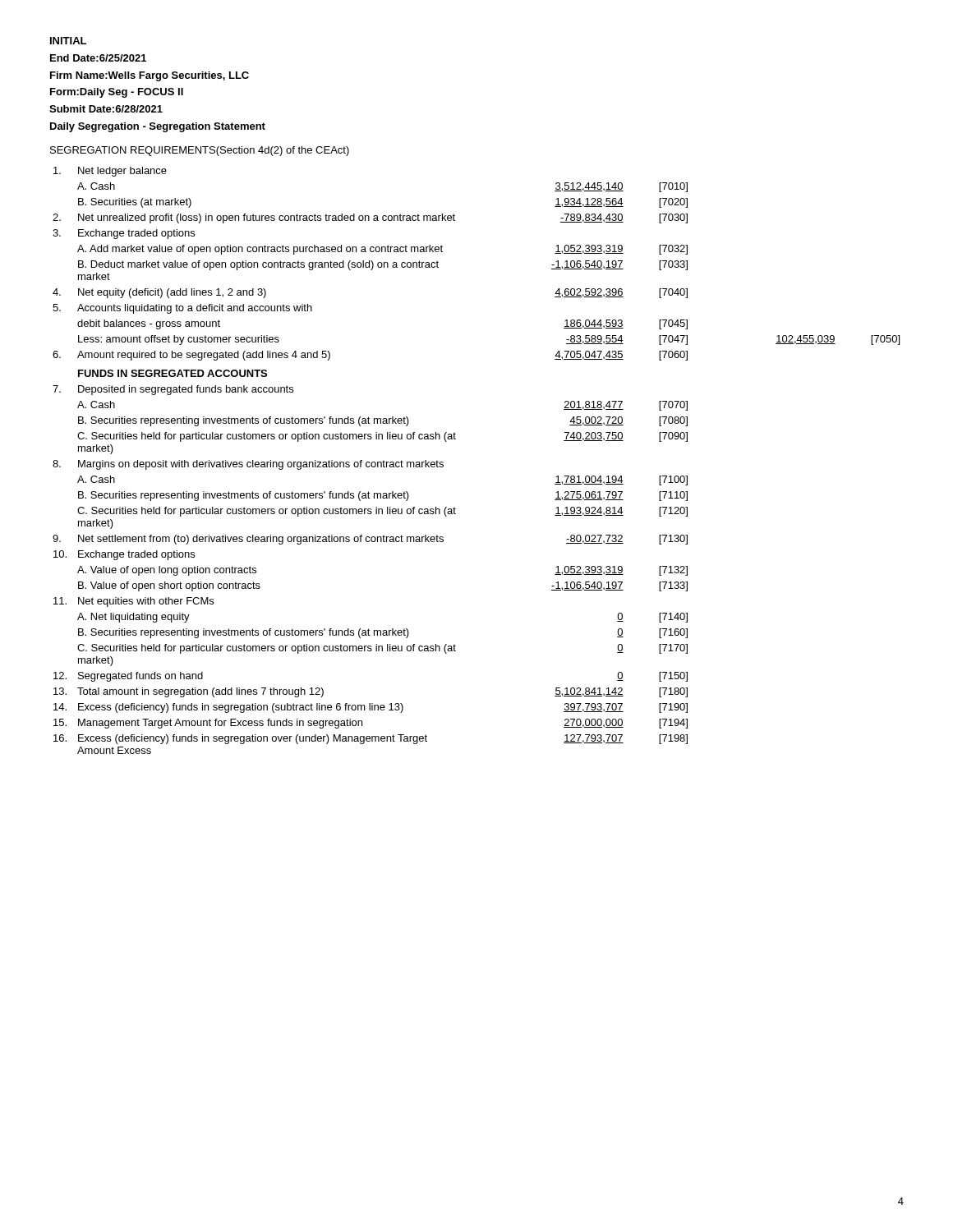
Task: Locate the block of text that opens with "Less: amount offset by customer securities"
Action: [x=179, y=340]
